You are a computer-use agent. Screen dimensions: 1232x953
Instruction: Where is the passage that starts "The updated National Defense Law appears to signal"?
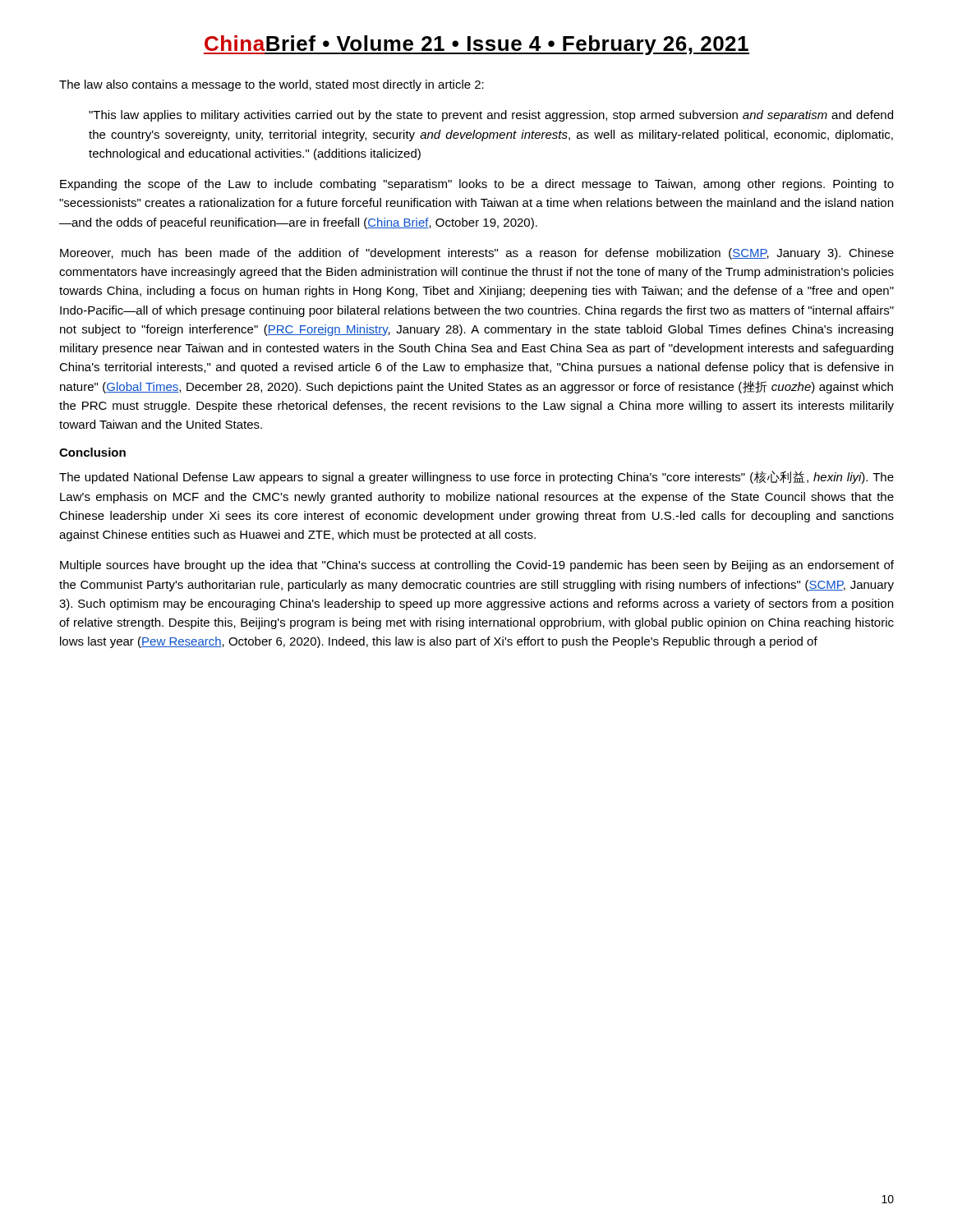476,506
